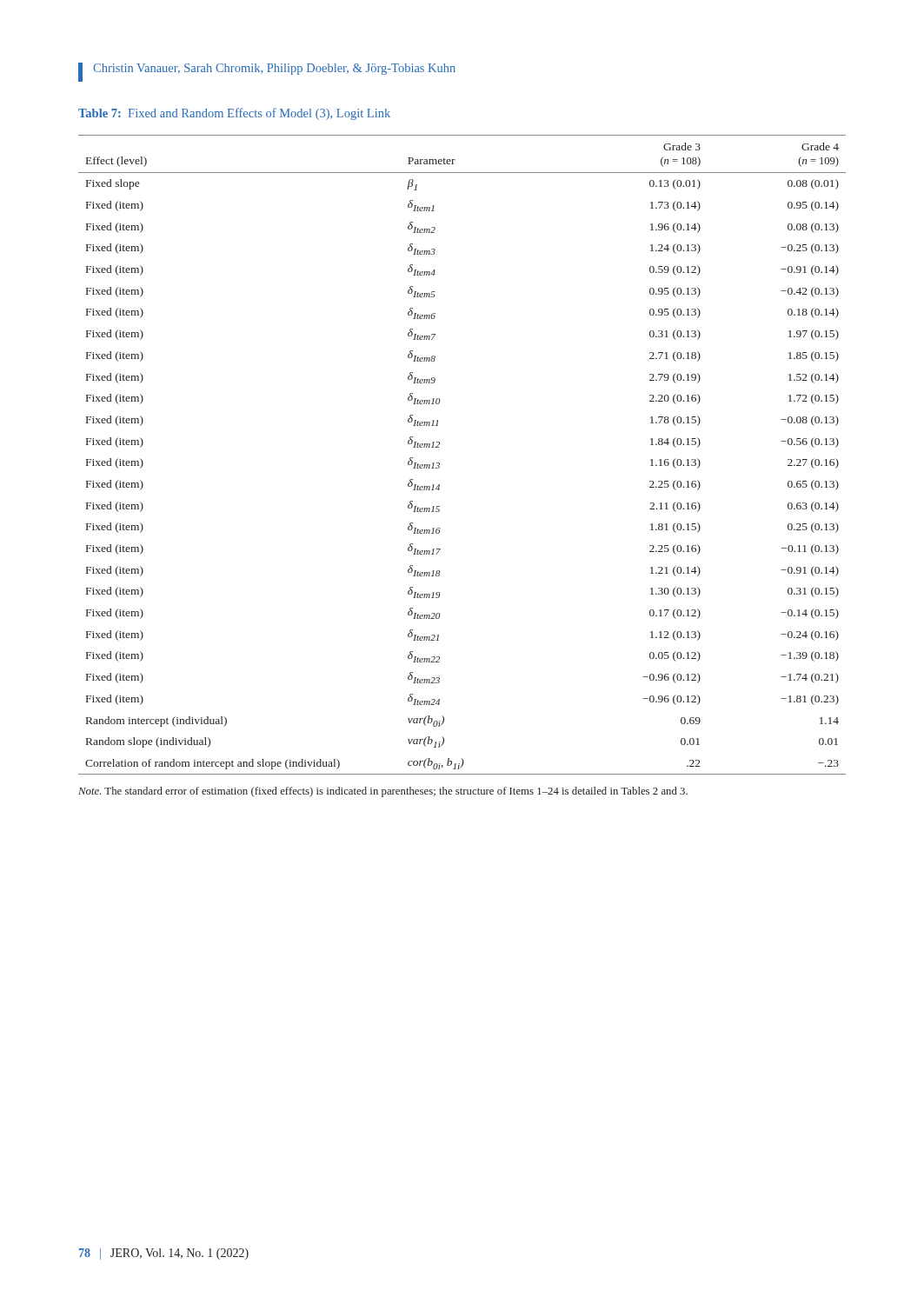Where is the caption that starts "Table 7: Fixed and"?
The image size is (924, 1304).
[234, 113]
